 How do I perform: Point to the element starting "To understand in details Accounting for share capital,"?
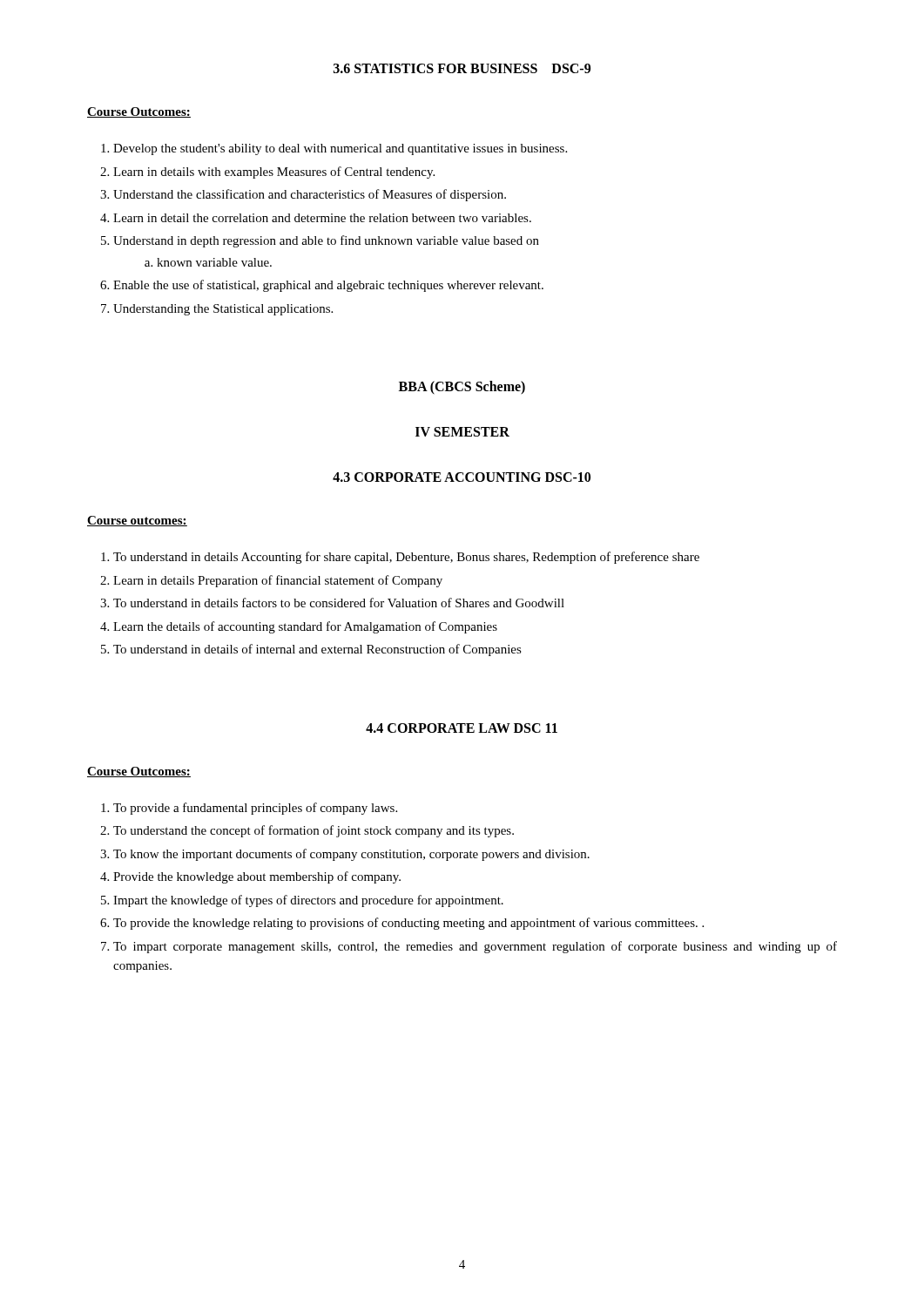(462, 603)
